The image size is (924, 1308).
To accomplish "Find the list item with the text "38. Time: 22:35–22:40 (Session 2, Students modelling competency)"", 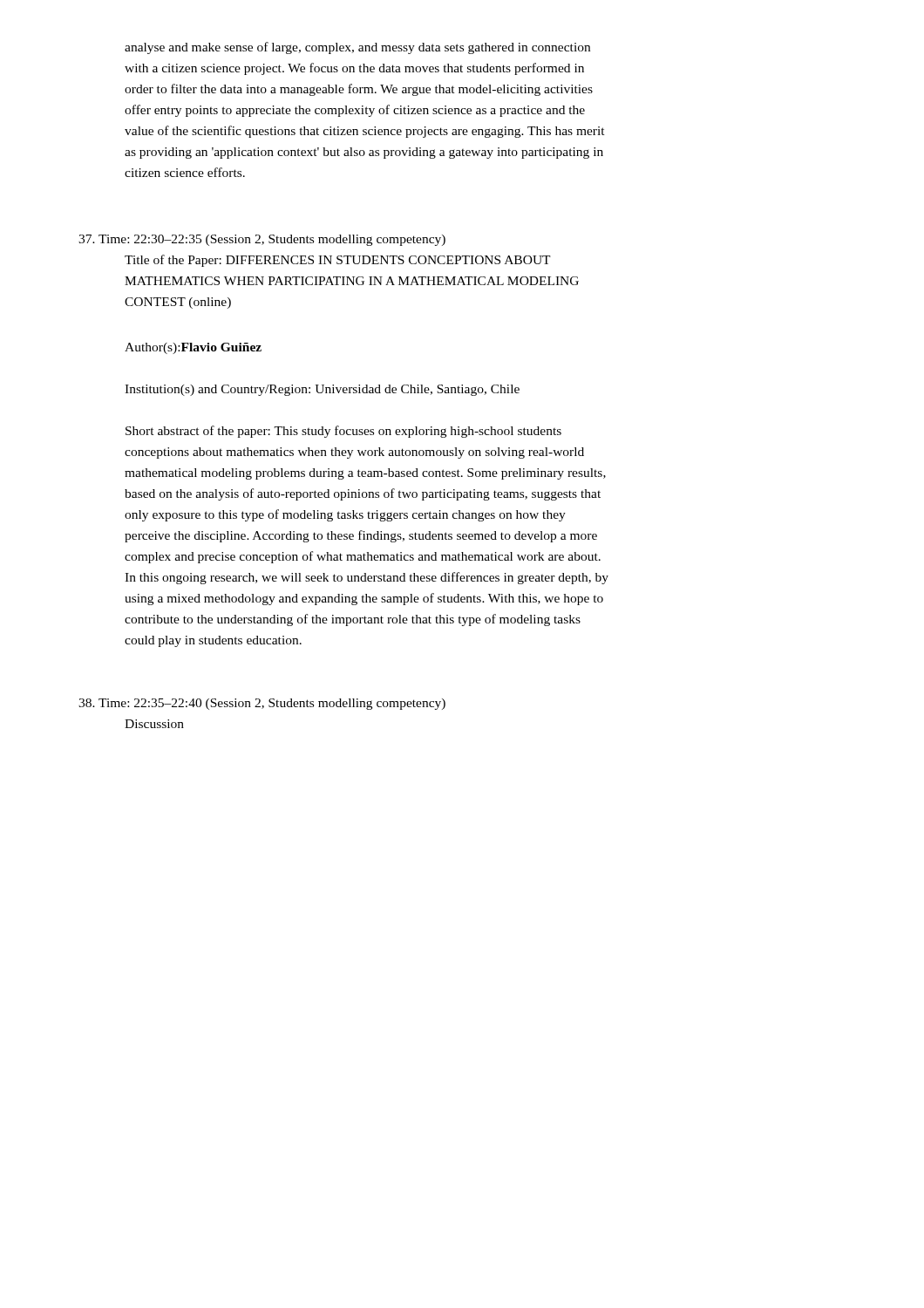I will 262,704.
